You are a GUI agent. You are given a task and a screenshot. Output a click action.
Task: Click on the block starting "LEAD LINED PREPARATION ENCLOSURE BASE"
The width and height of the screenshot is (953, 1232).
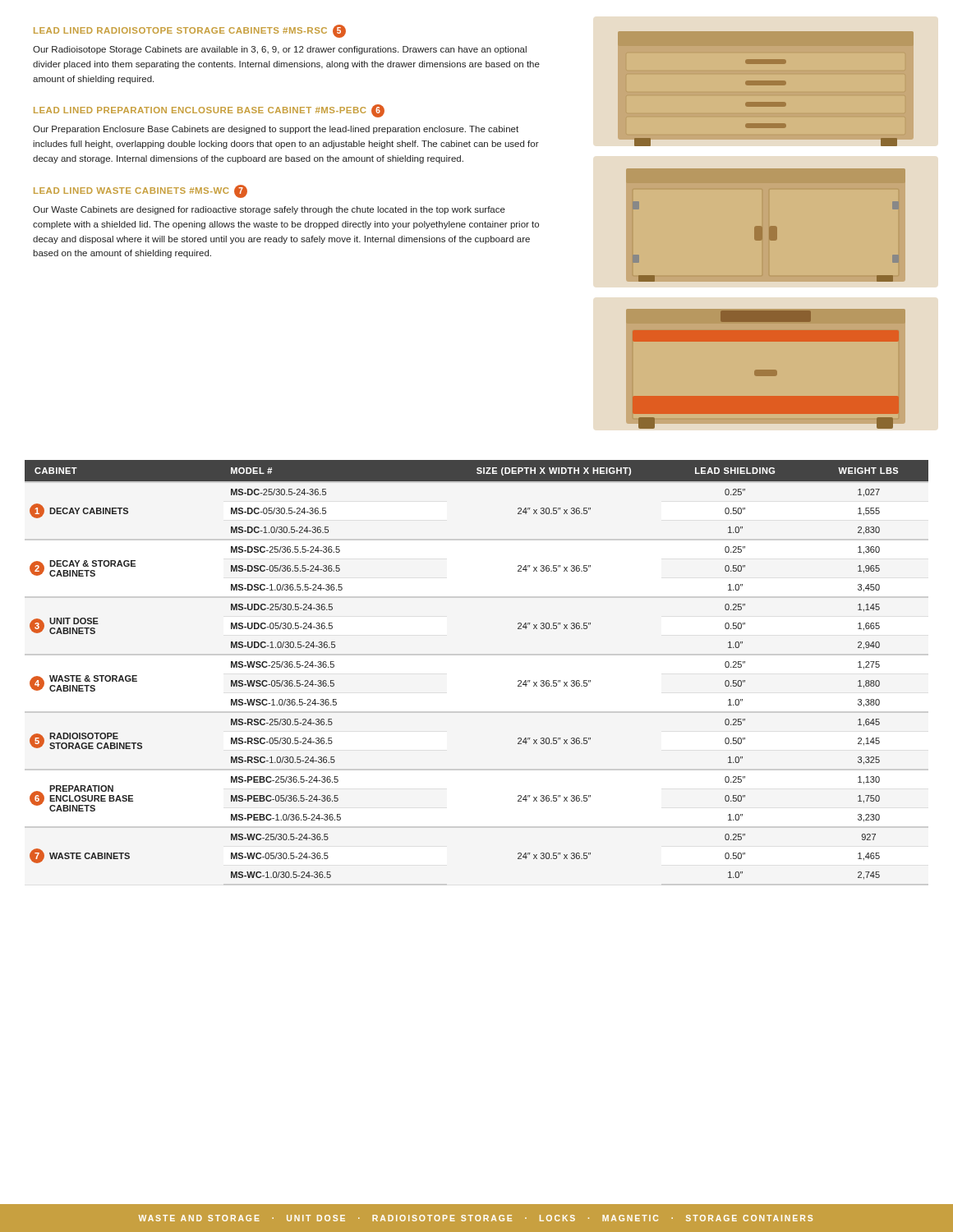(209, 111)
